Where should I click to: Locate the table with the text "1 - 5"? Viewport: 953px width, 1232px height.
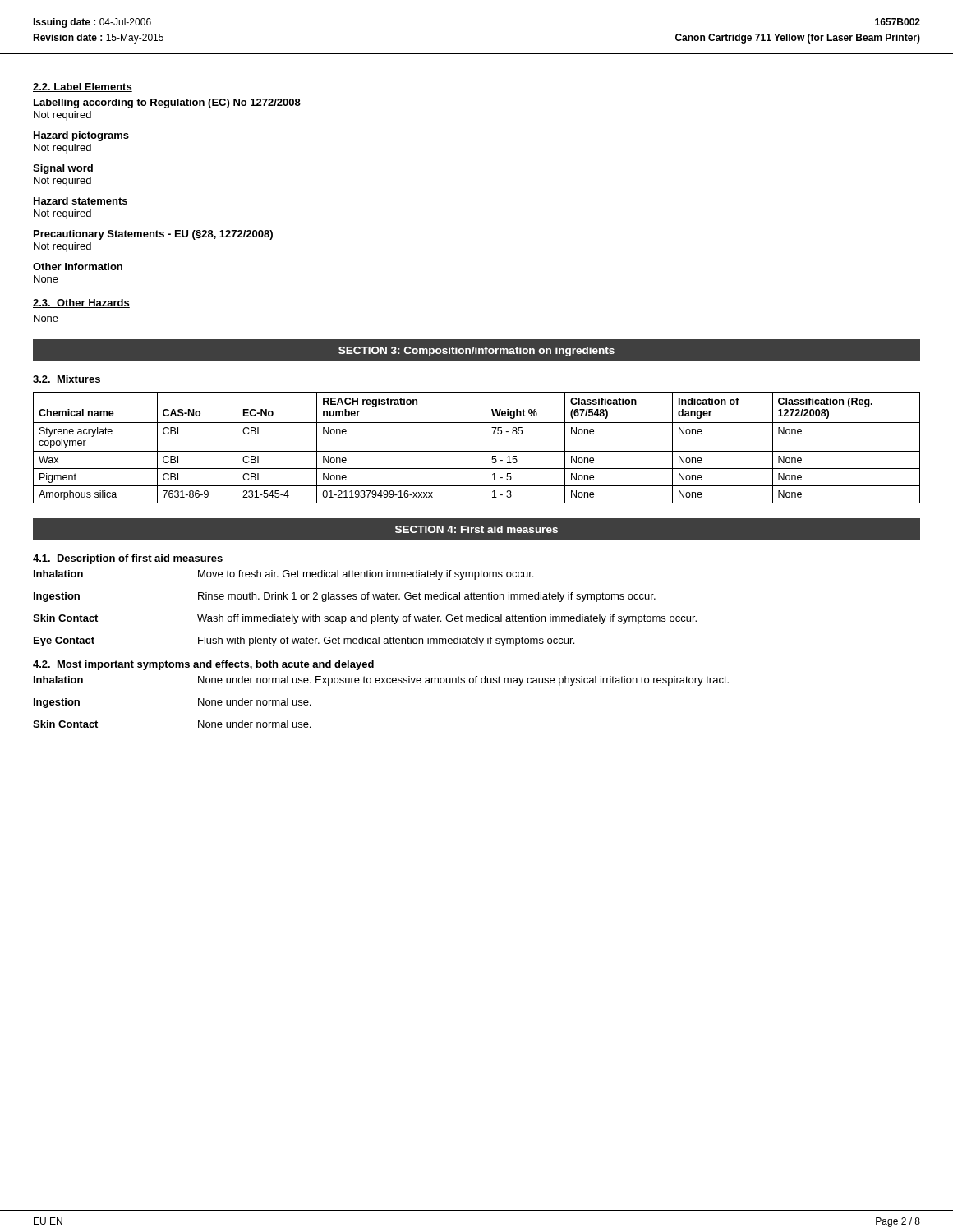click(x=476, y=448)
